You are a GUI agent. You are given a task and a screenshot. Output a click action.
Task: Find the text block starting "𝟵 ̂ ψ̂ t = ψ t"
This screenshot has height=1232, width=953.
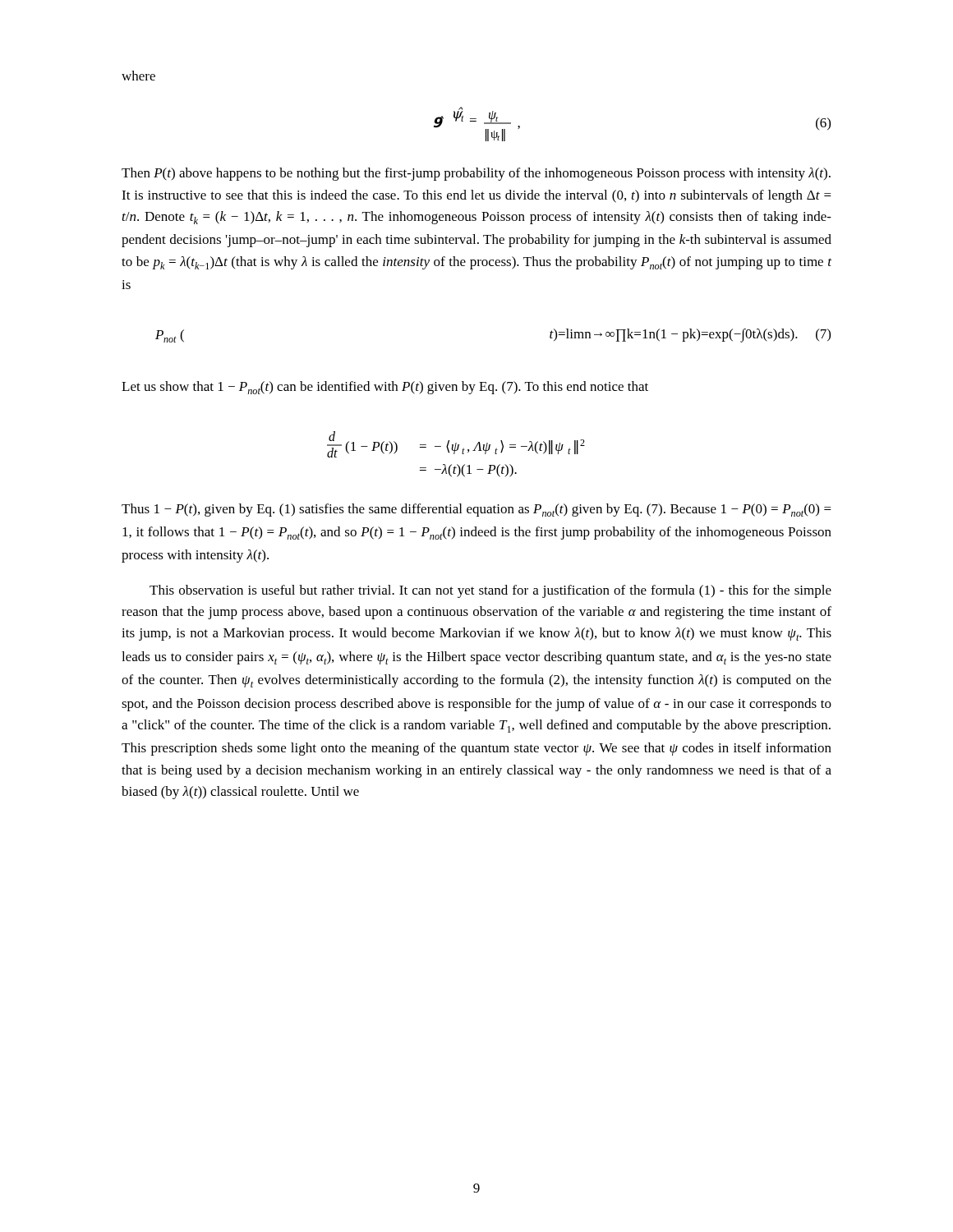tap(476, 124)
